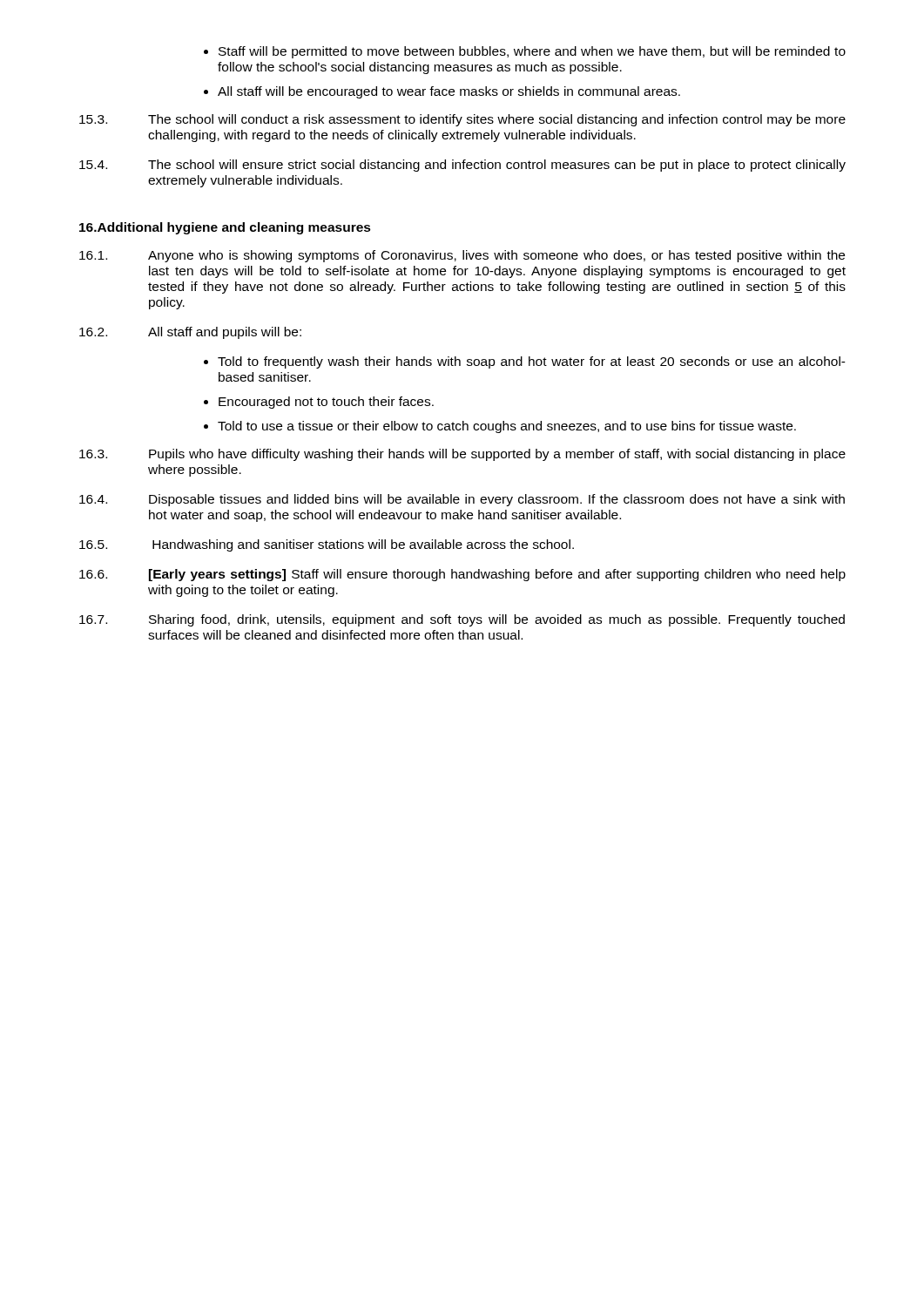Where is the passage that starts "16.6. [Early years settings] Staff will ensure thorough"?
The width and height of the screenshot is (924, 1307).
[x=462, y=582]
